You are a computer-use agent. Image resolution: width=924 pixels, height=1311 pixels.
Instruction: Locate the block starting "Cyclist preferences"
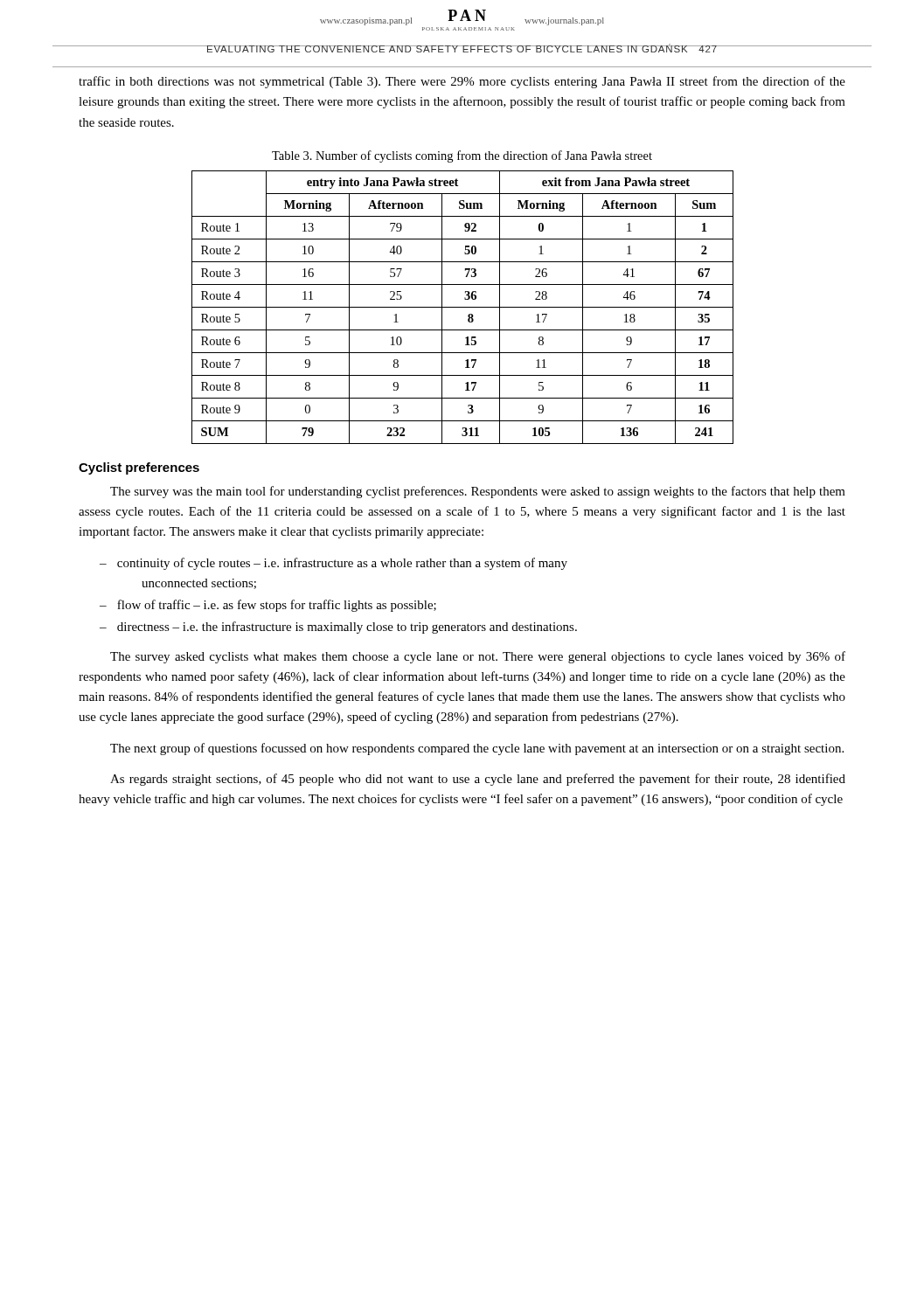[139, 467]
